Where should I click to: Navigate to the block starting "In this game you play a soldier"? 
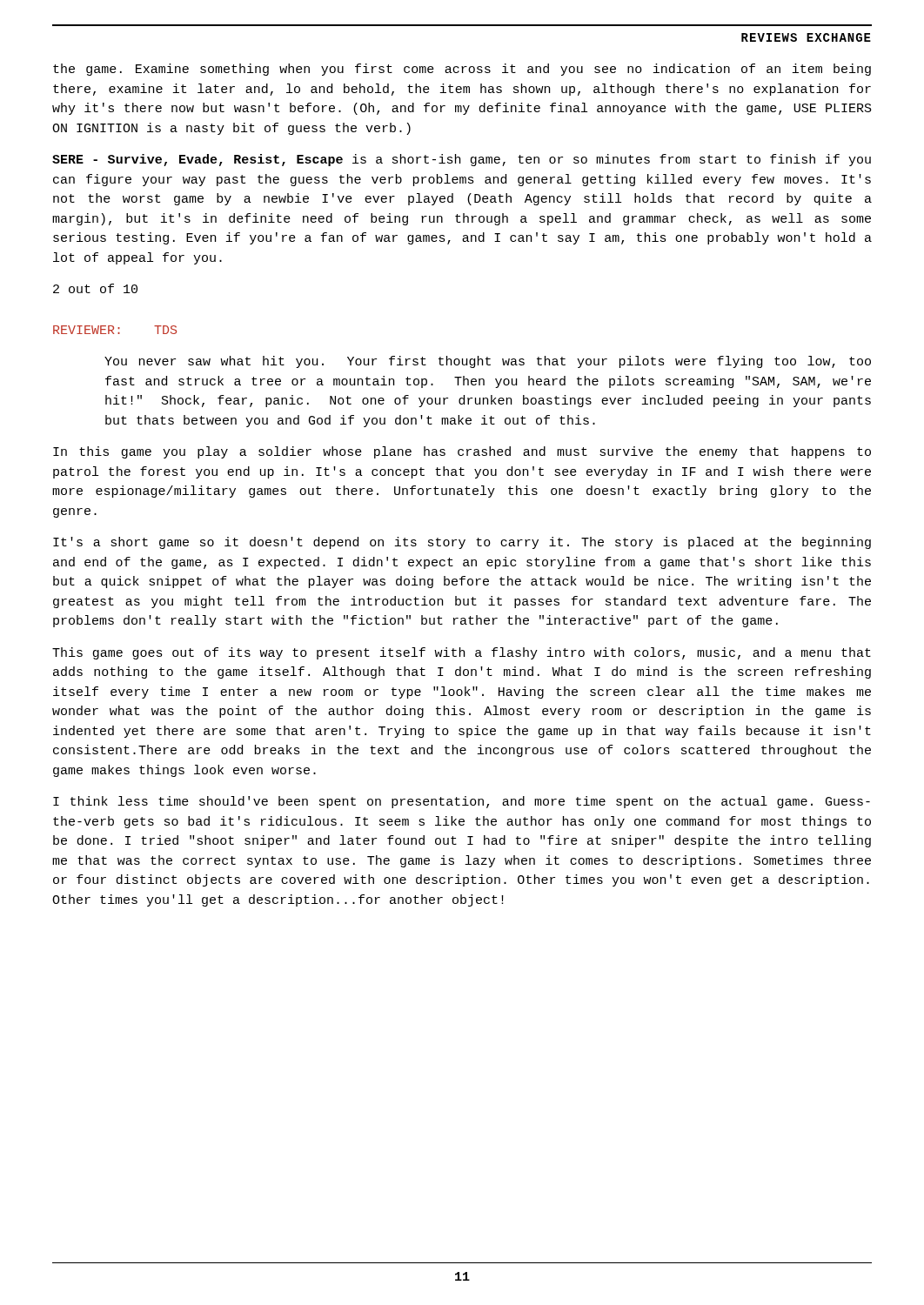click(462, 482)
